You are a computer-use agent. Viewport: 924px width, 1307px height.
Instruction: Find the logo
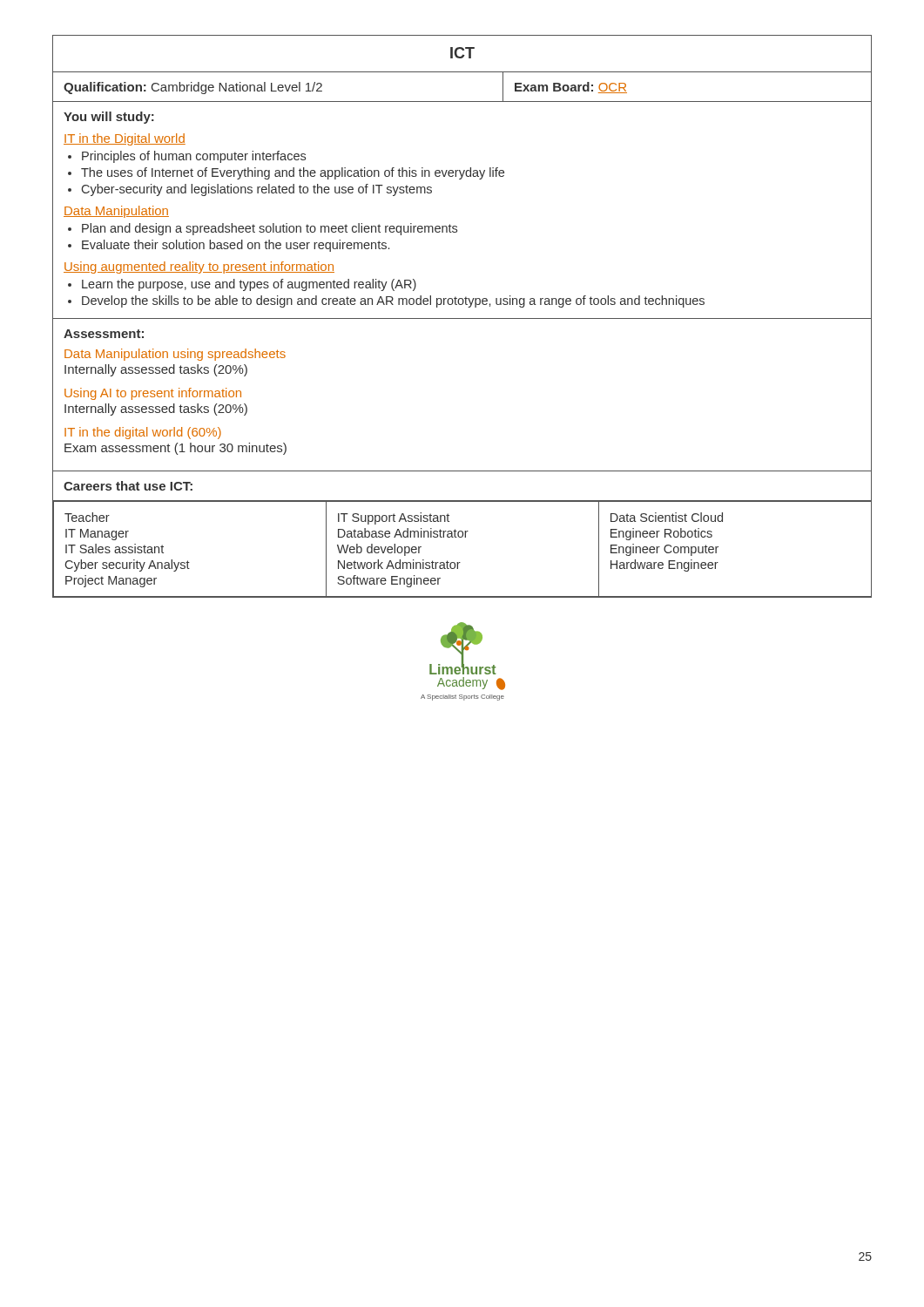pos(462,660)
